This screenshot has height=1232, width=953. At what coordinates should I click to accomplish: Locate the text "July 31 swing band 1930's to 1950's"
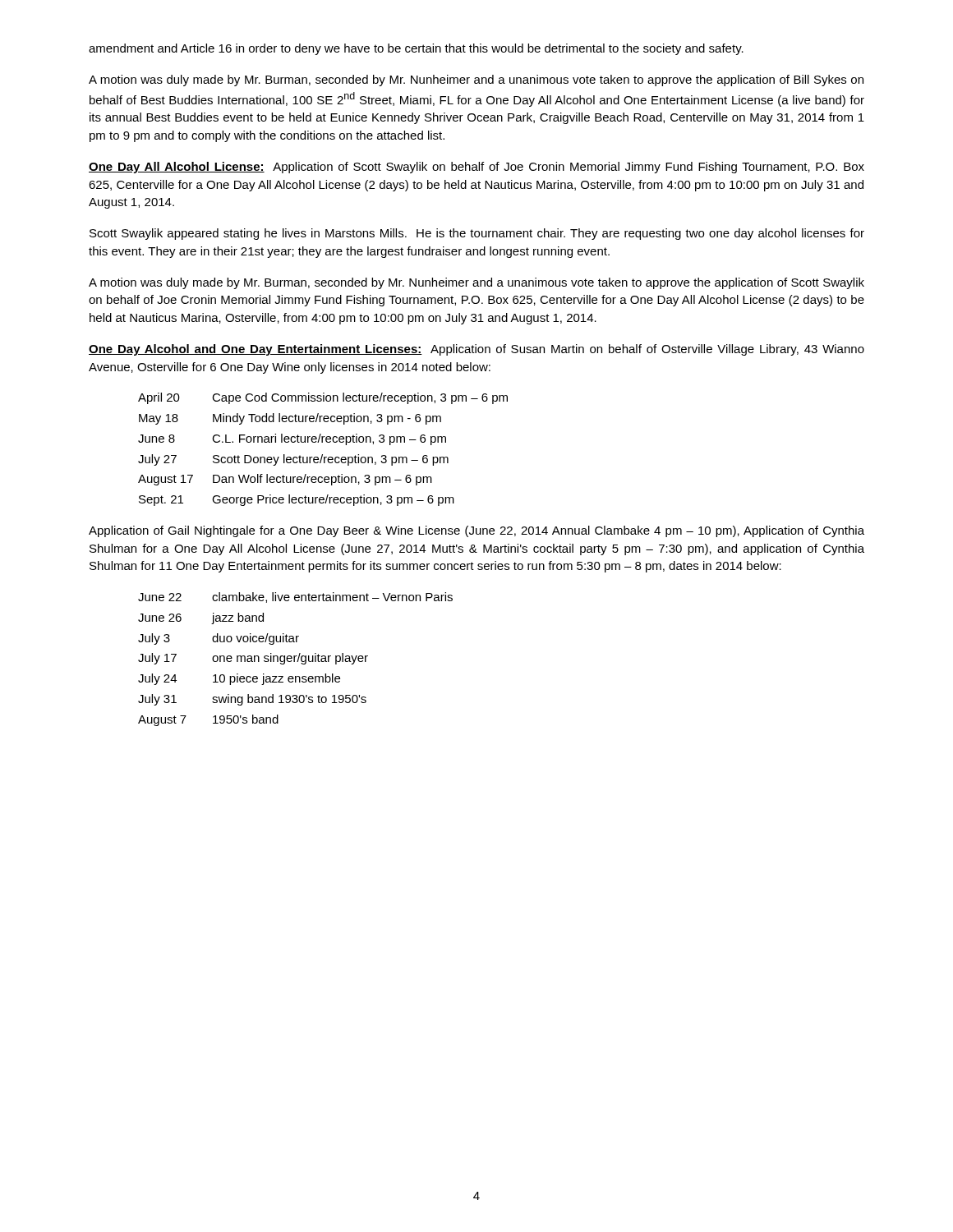coord(252,700)
